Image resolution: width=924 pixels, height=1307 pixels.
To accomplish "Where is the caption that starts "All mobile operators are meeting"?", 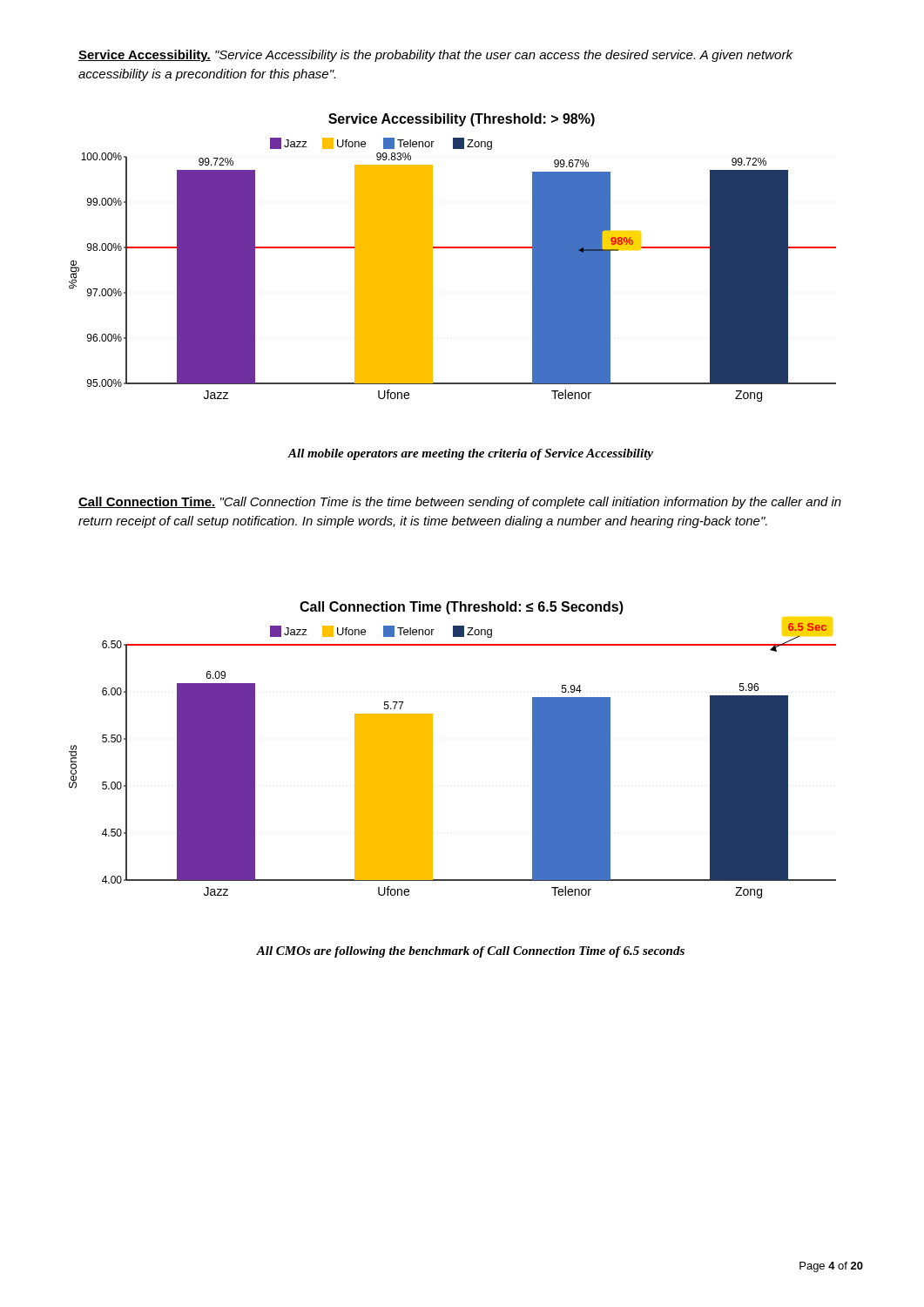I will 471,453.
